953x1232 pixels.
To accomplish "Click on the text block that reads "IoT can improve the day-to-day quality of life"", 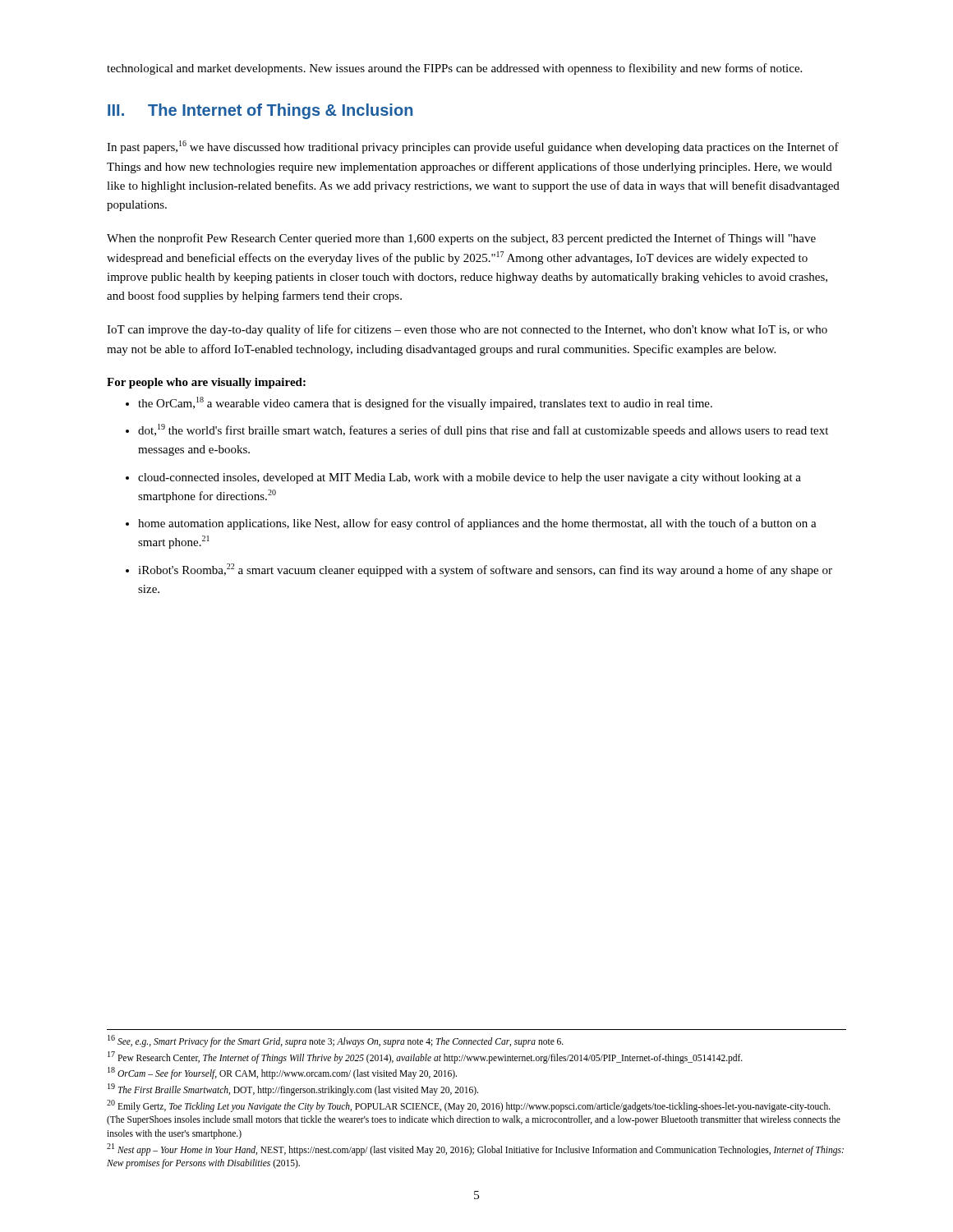I will coord(467,339).
